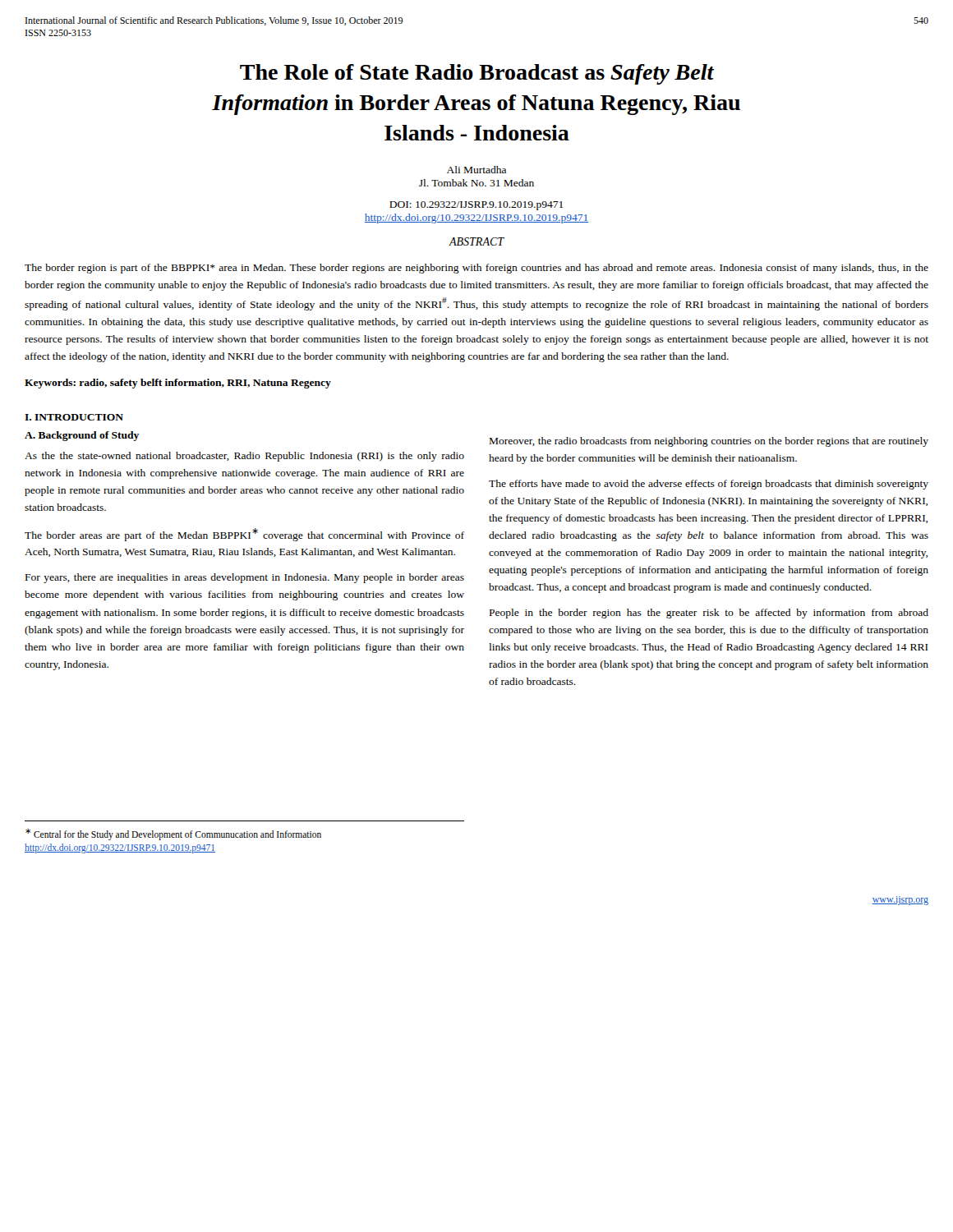Click on the passage starting "Keywords: radio, safety belft information, RRI, Natuna"

178,382
